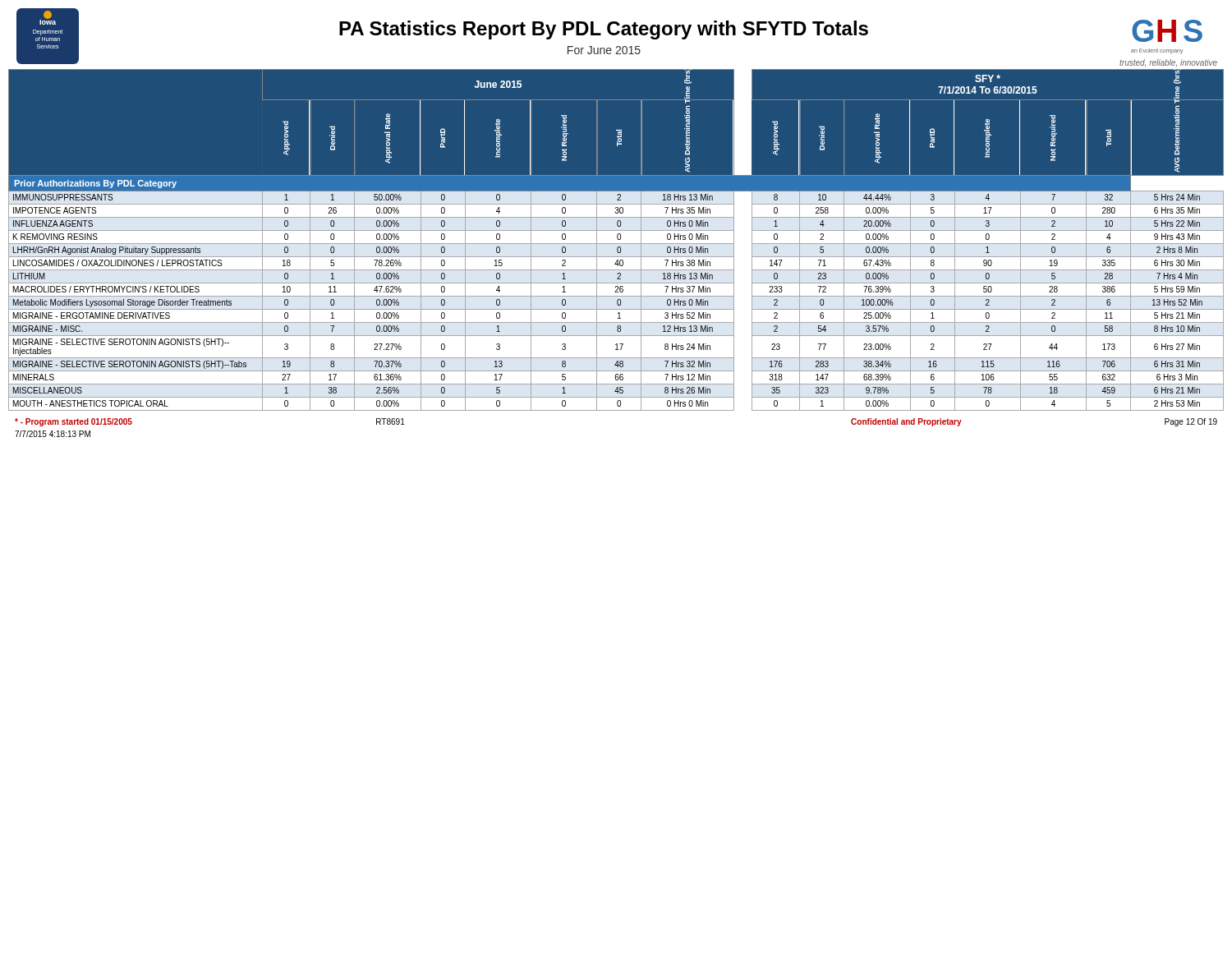Screen dimensions: 953x1232
Task: Select a table
Action: [616, 240]
